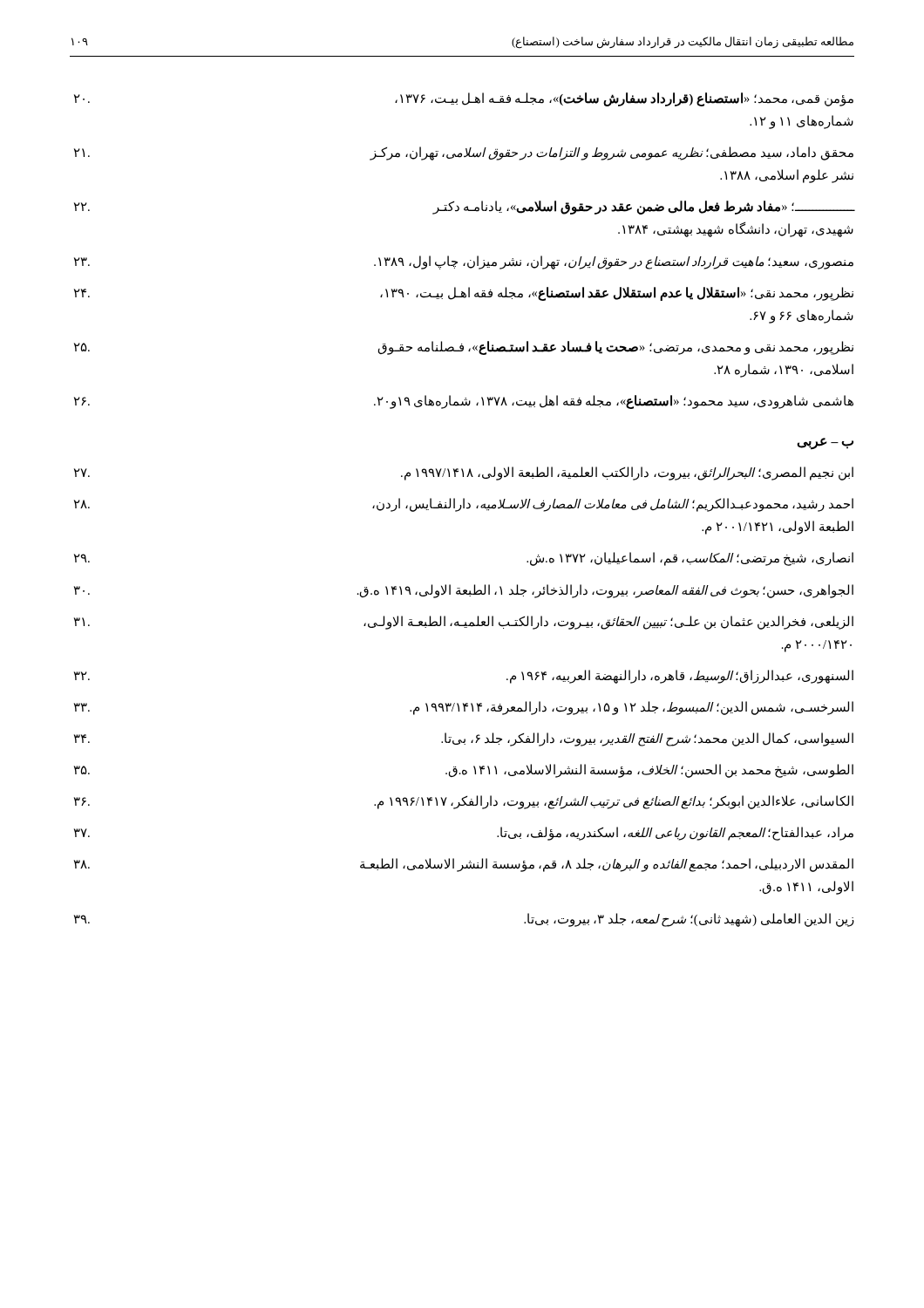924x1308 pixels.
Task: Select the element starting "۳۸. المقدس الاردبیلی، احمد؛ مجمع الفائده و"
Action: click(462, 876)
